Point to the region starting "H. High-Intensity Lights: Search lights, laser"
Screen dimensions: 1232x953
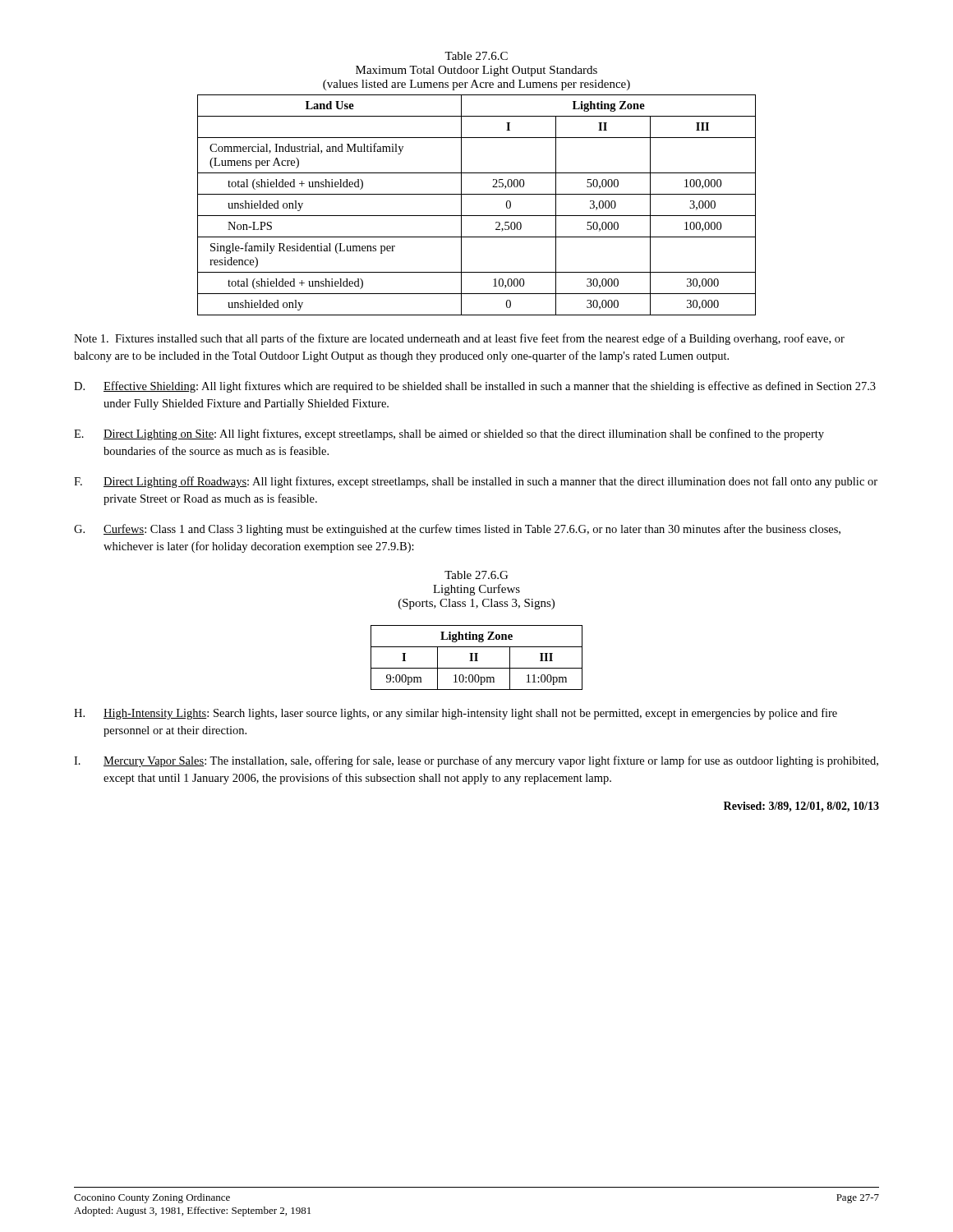476,722
